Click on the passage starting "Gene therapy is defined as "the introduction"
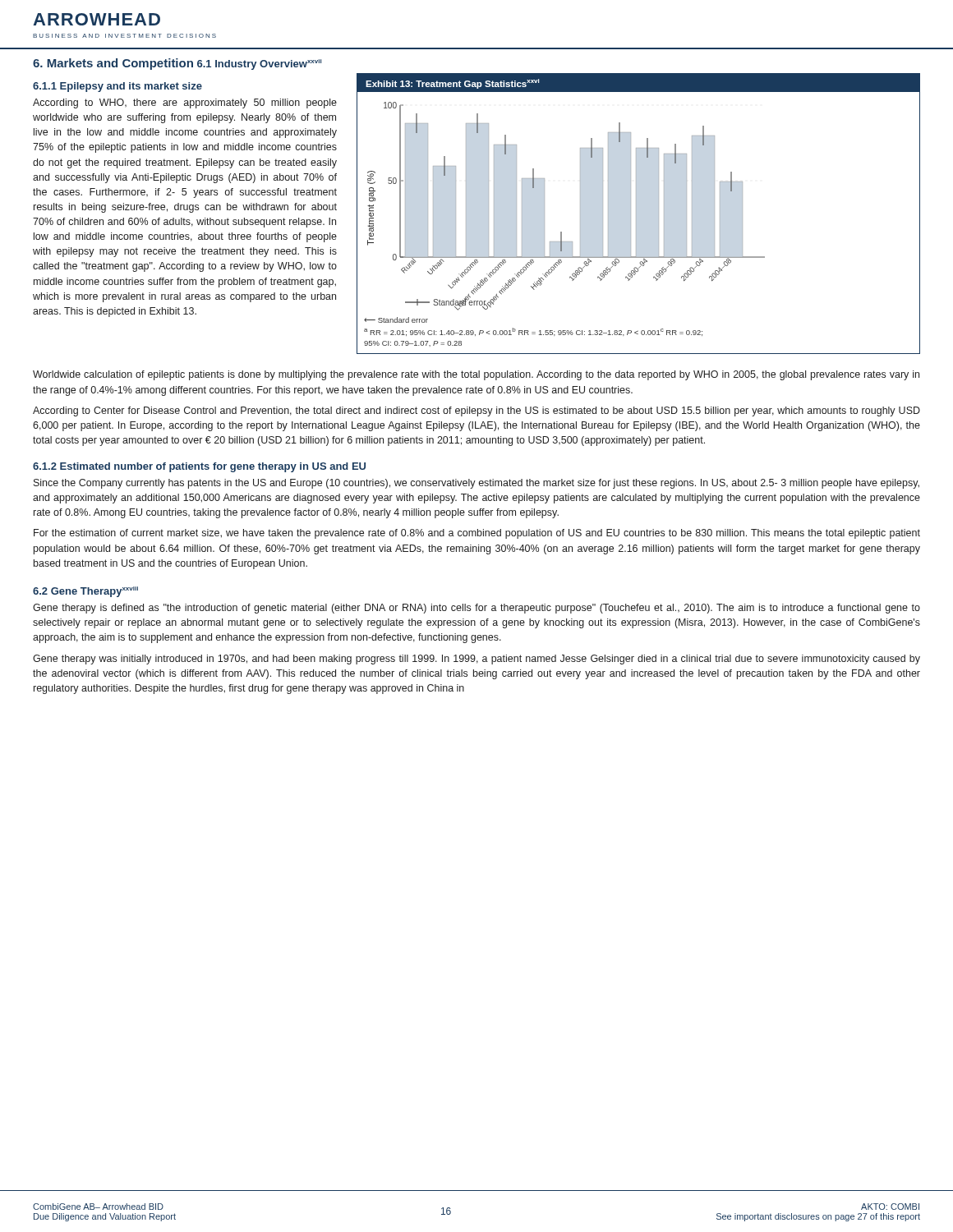The width and height of the screenshot is (953, 1232). click(476, 623)
